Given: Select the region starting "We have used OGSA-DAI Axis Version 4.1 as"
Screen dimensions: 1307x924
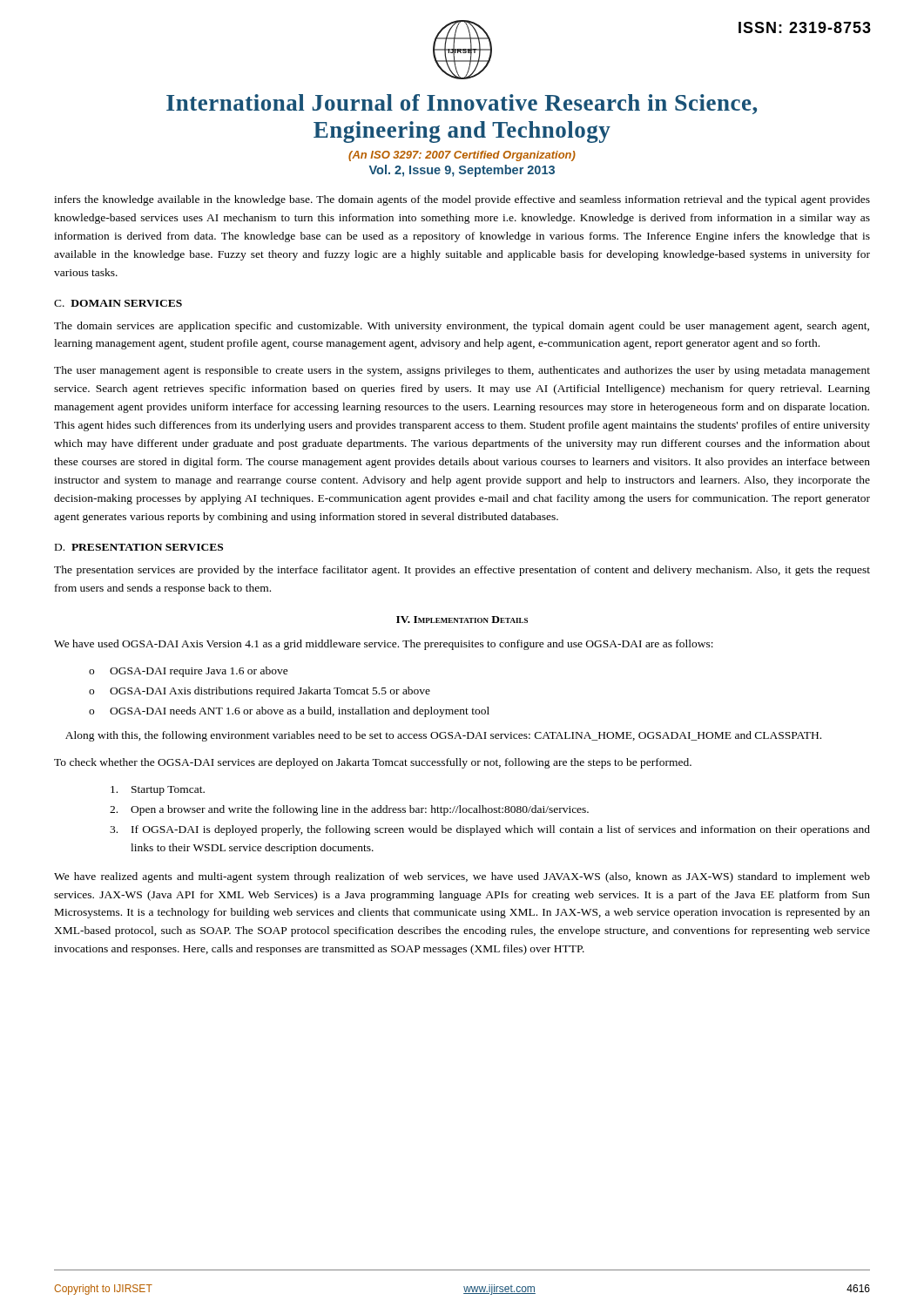Looking at the screenshot, I should (384, 644).
